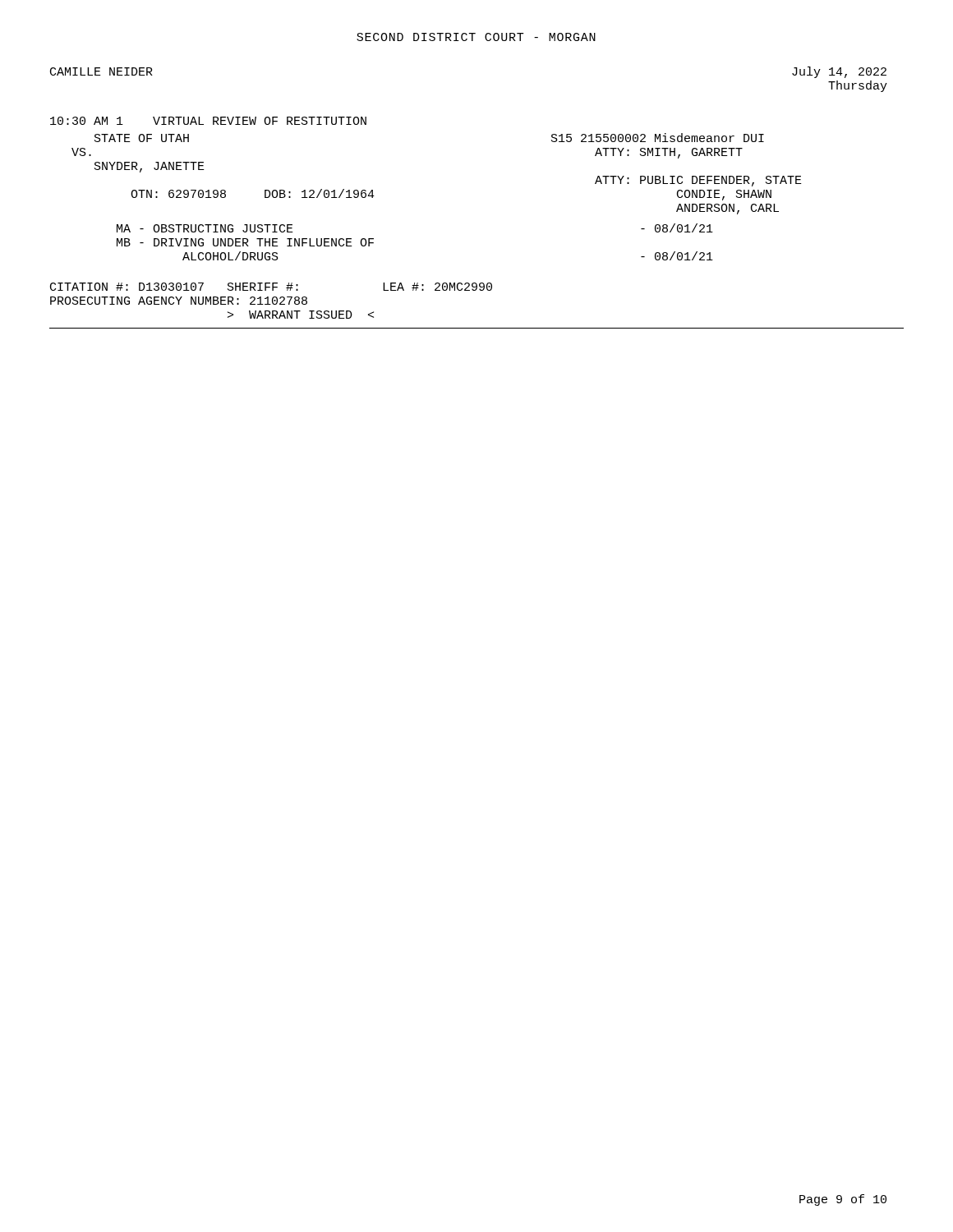The width and height of the screenshot is (953, 1232).
Task: Point to the block beginning "10:30 AM 1 VIRTUAL REVIEW OF RESTITUTION"
Action: (x=75, y=120)
